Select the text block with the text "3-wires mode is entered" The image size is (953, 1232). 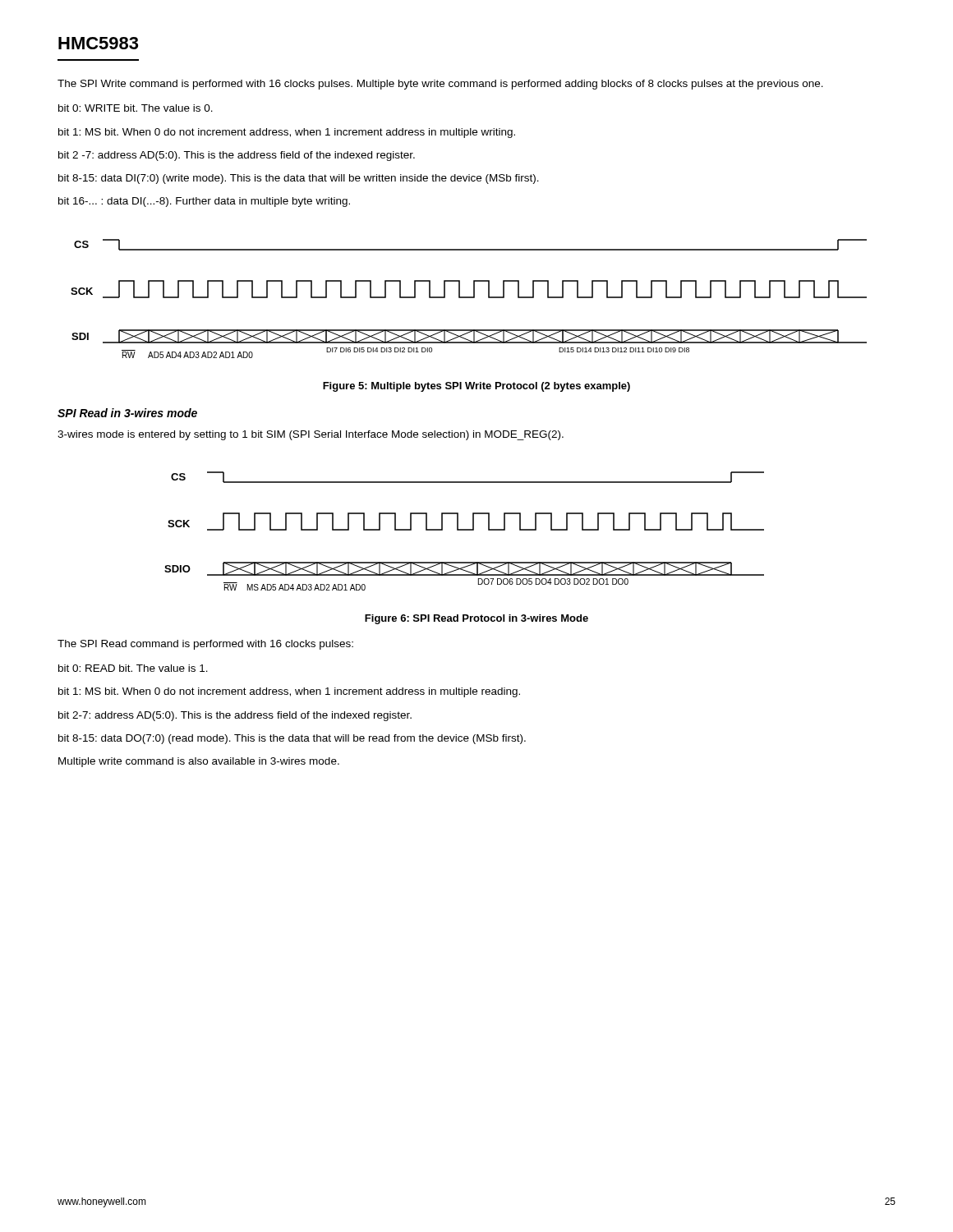tap(311, 434)
